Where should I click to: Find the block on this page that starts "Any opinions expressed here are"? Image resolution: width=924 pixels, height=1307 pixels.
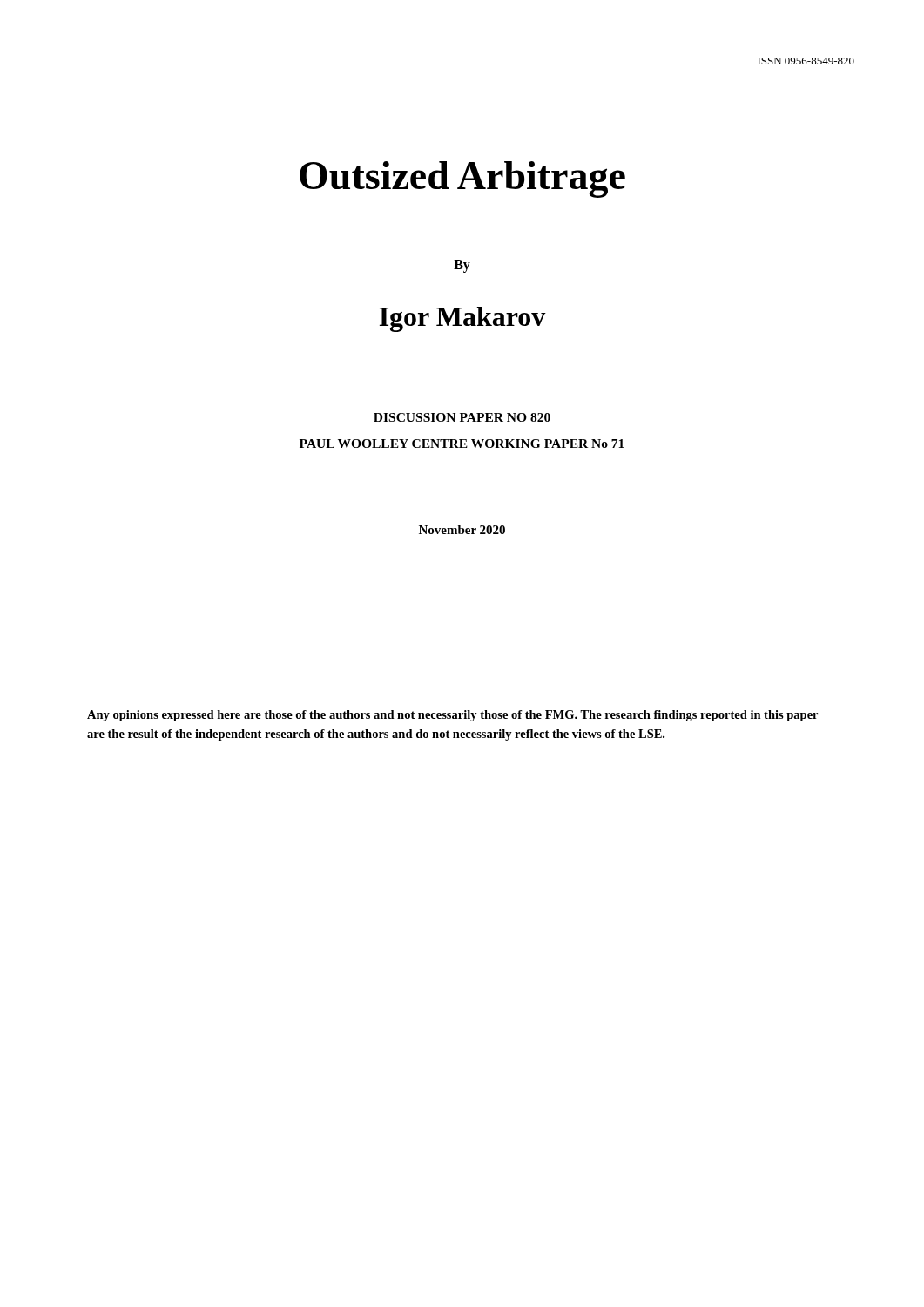point(462,725)
